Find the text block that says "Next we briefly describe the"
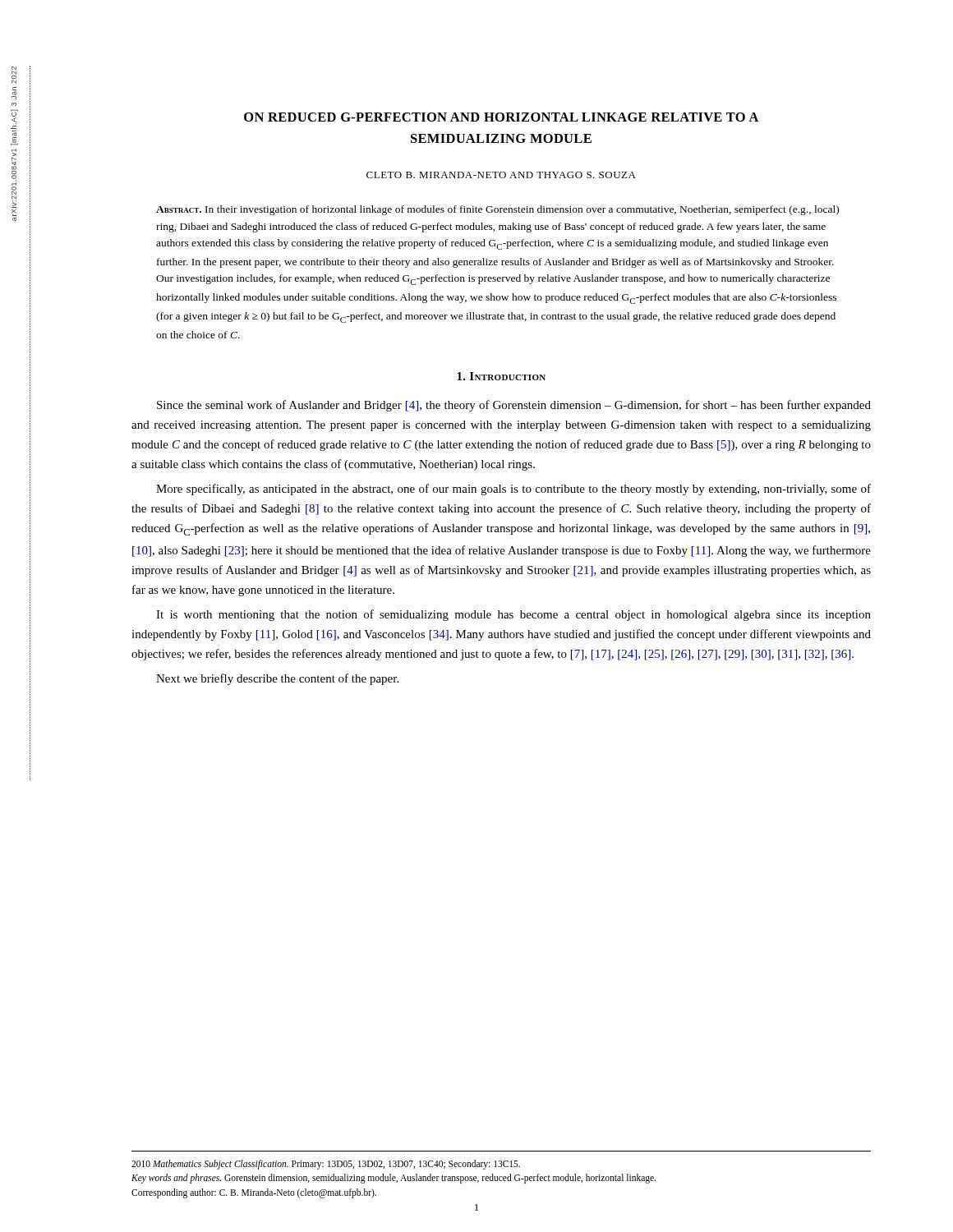The height and width of the screenshot is (1232, 953). pyautogui.click(x=278, y=679)
